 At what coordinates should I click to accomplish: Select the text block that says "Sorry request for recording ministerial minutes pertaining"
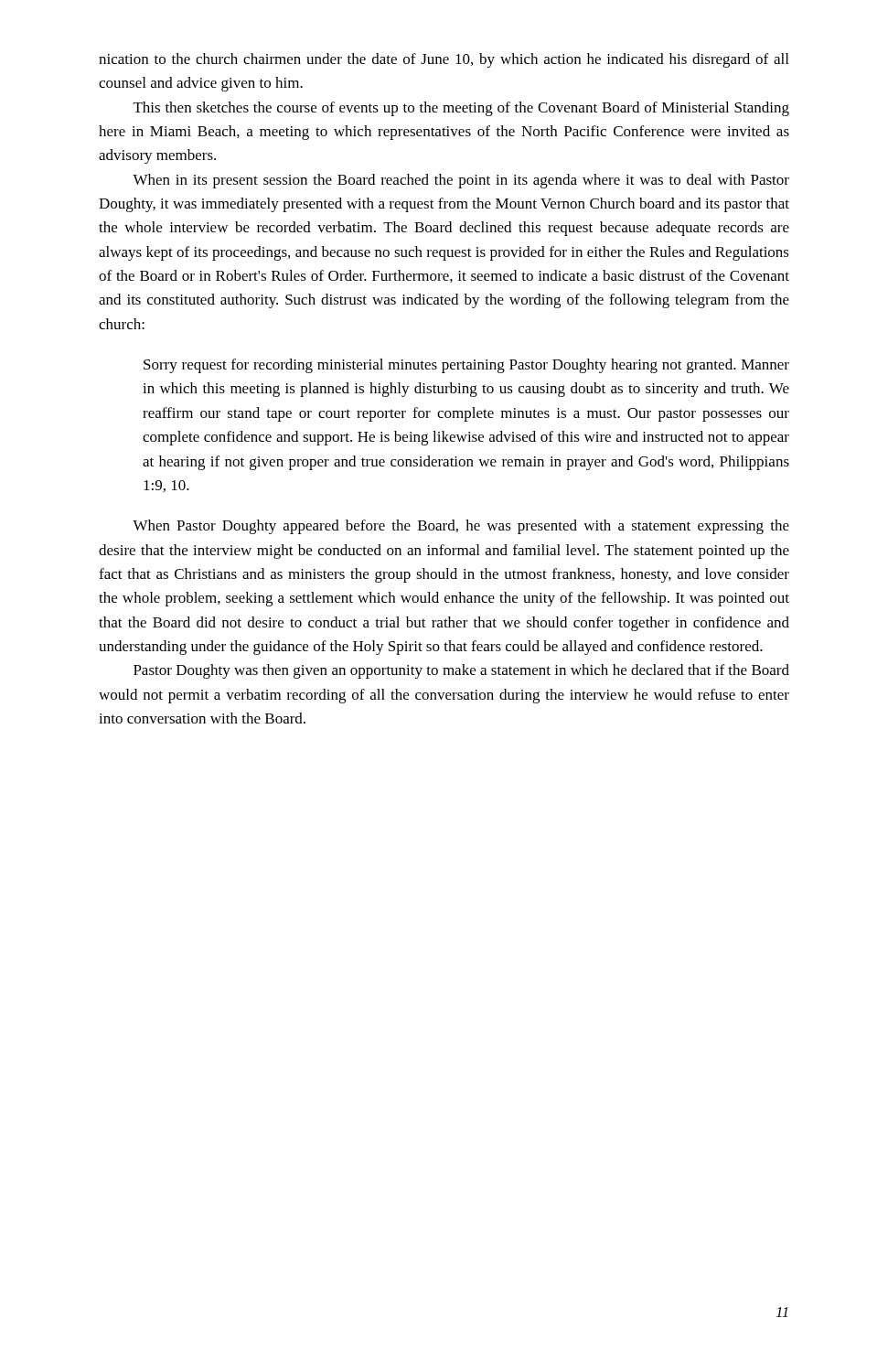click(466, 425)
